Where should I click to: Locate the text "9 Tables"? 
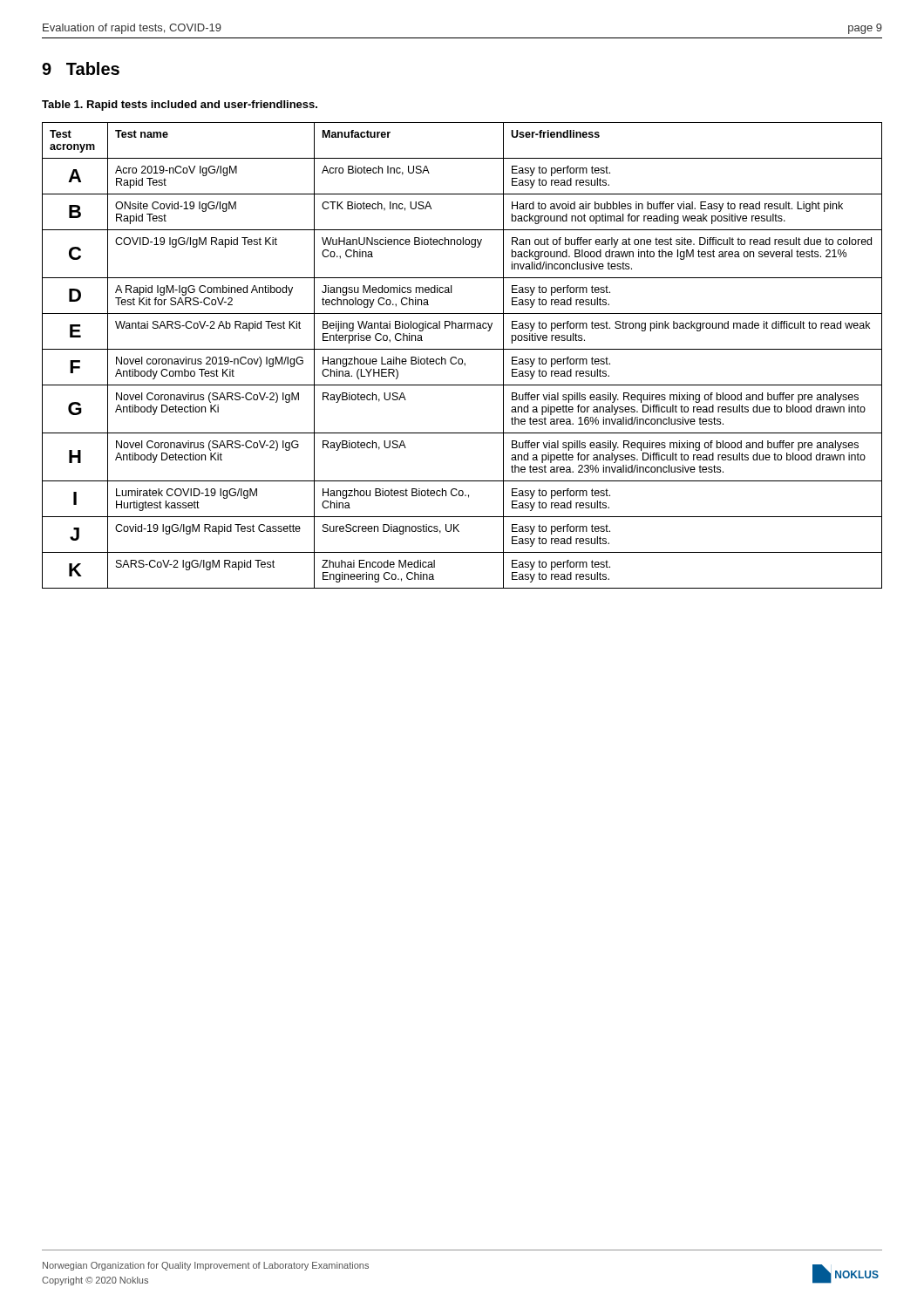click(81, 69)
